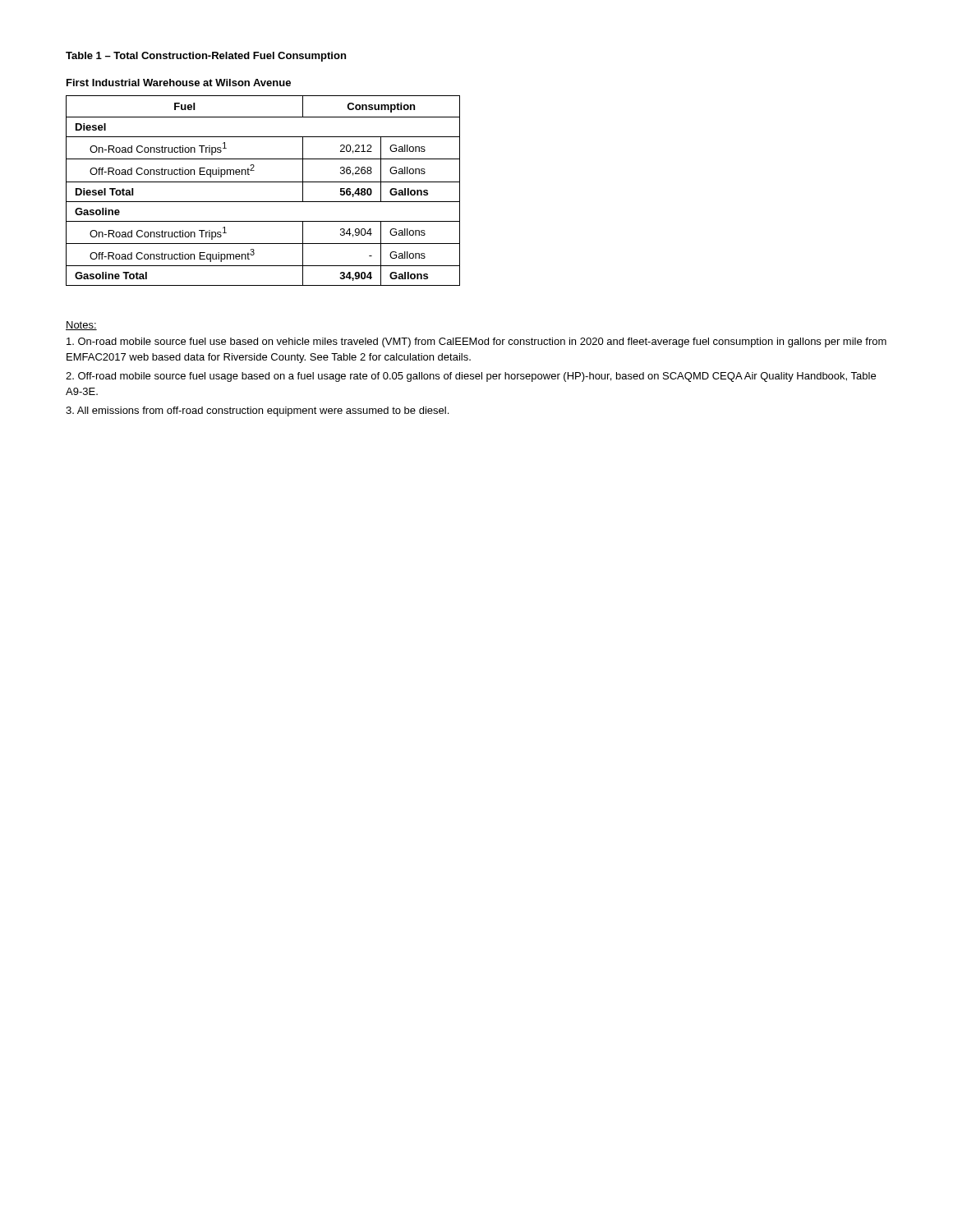Image resolution: width=953 pixels, height=1232 pixels.
Task: Select a table
Action: point(476,191)
